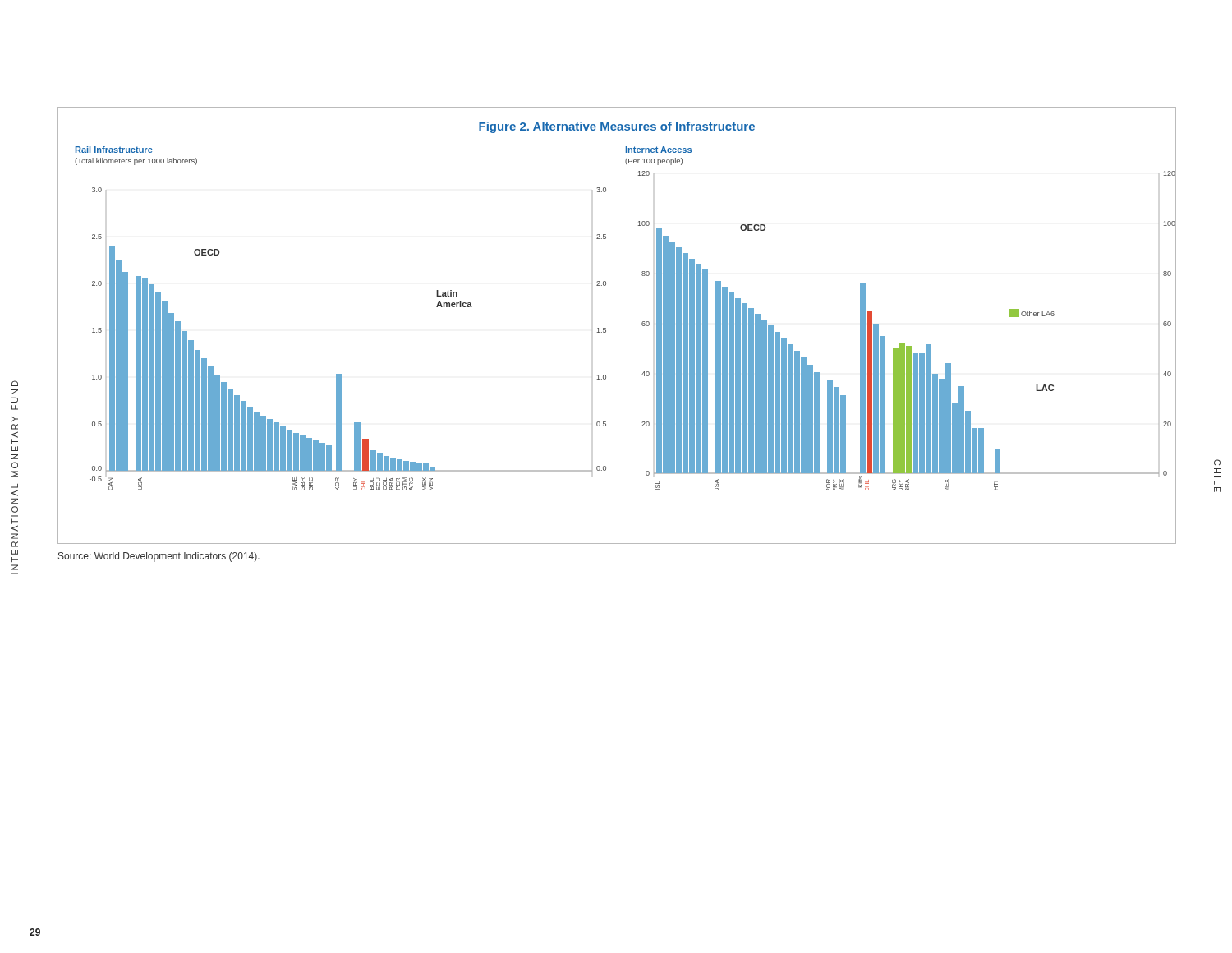Locate the caption that says "Source: World Development Indicators (2014)."
This screenshot has height=953, width=1232.
tap(159, 556)
